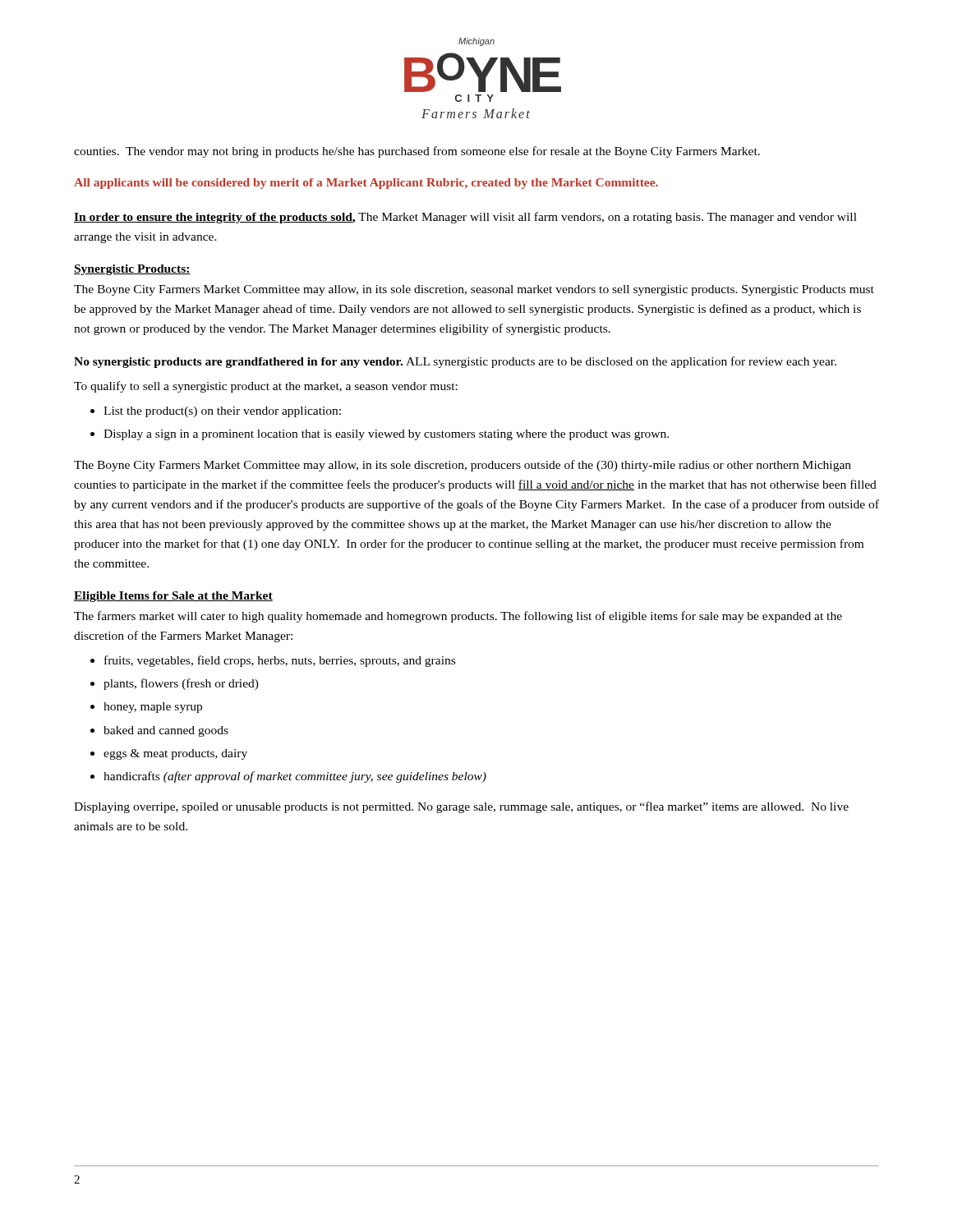This screenshot has height=1232, width=953.
Task: Navigate to the passage starting "To qualify to sell a synergistic product"
Action: (266, 386)
